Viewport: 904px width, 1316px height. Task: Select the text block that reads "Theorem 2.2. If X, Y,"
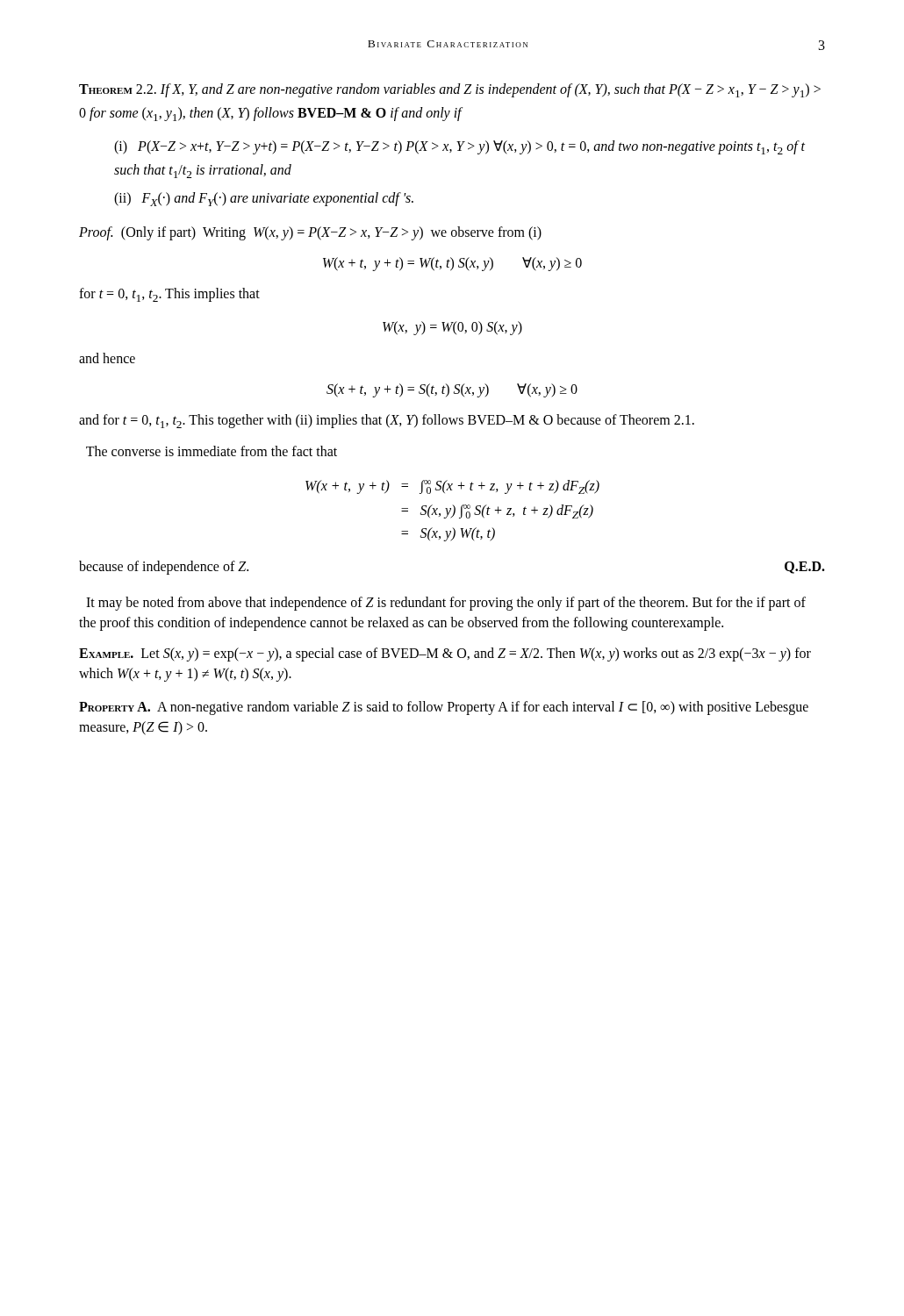pyautogui.click(x=450, y=103)
